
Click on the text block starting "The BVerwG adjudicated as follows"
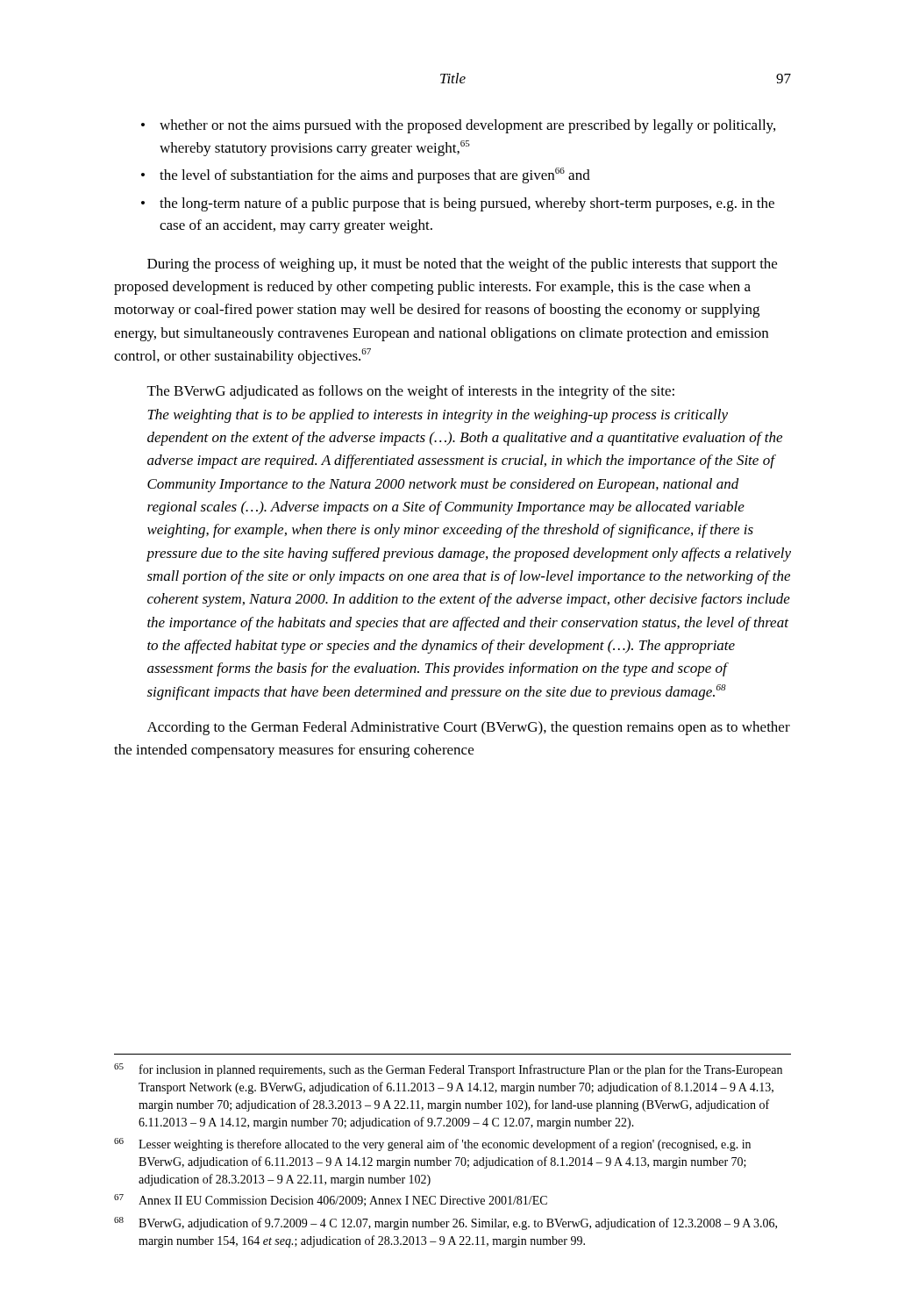(x=411, y=391)
